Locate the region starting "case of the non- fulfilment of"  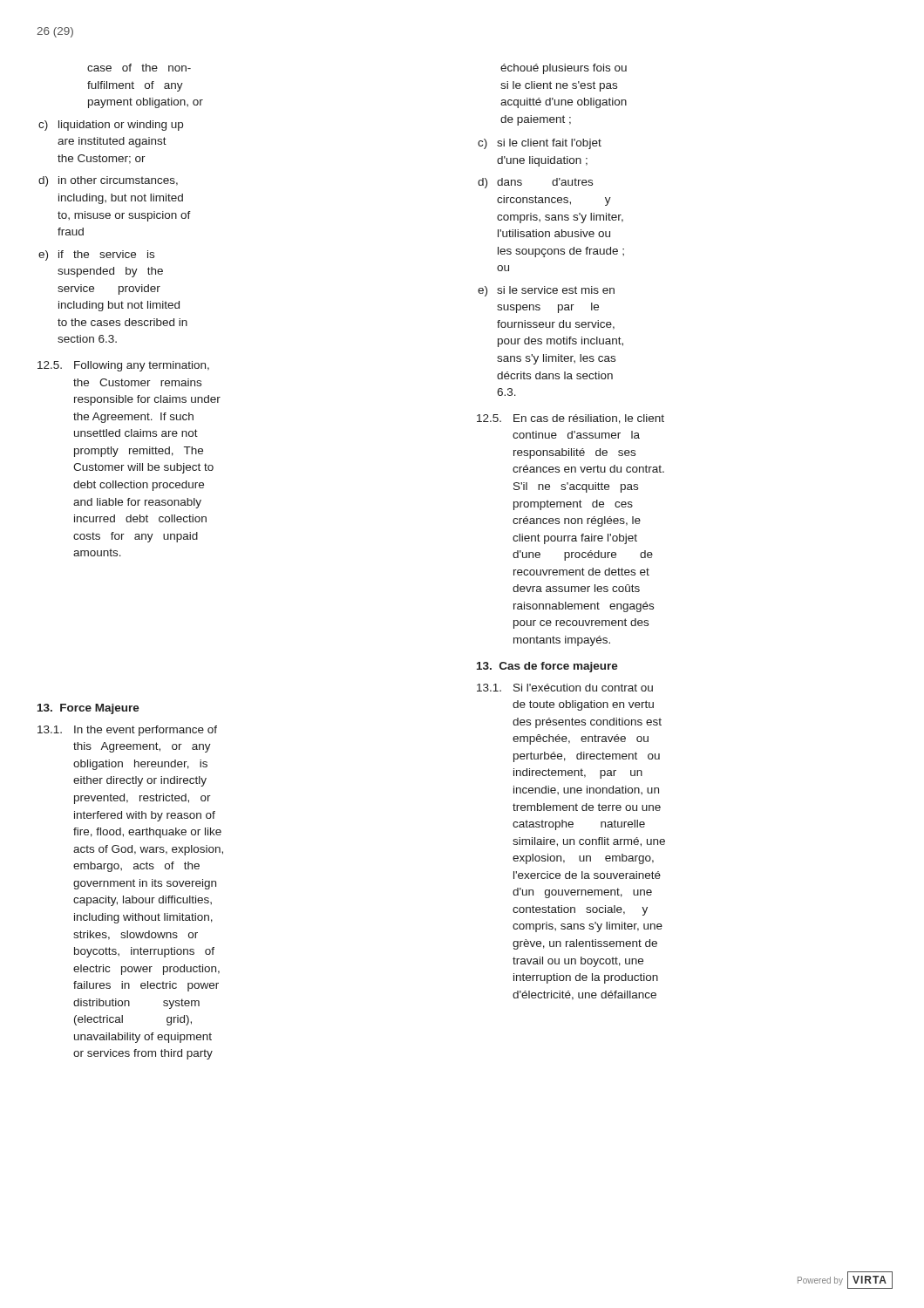(139, 68)
